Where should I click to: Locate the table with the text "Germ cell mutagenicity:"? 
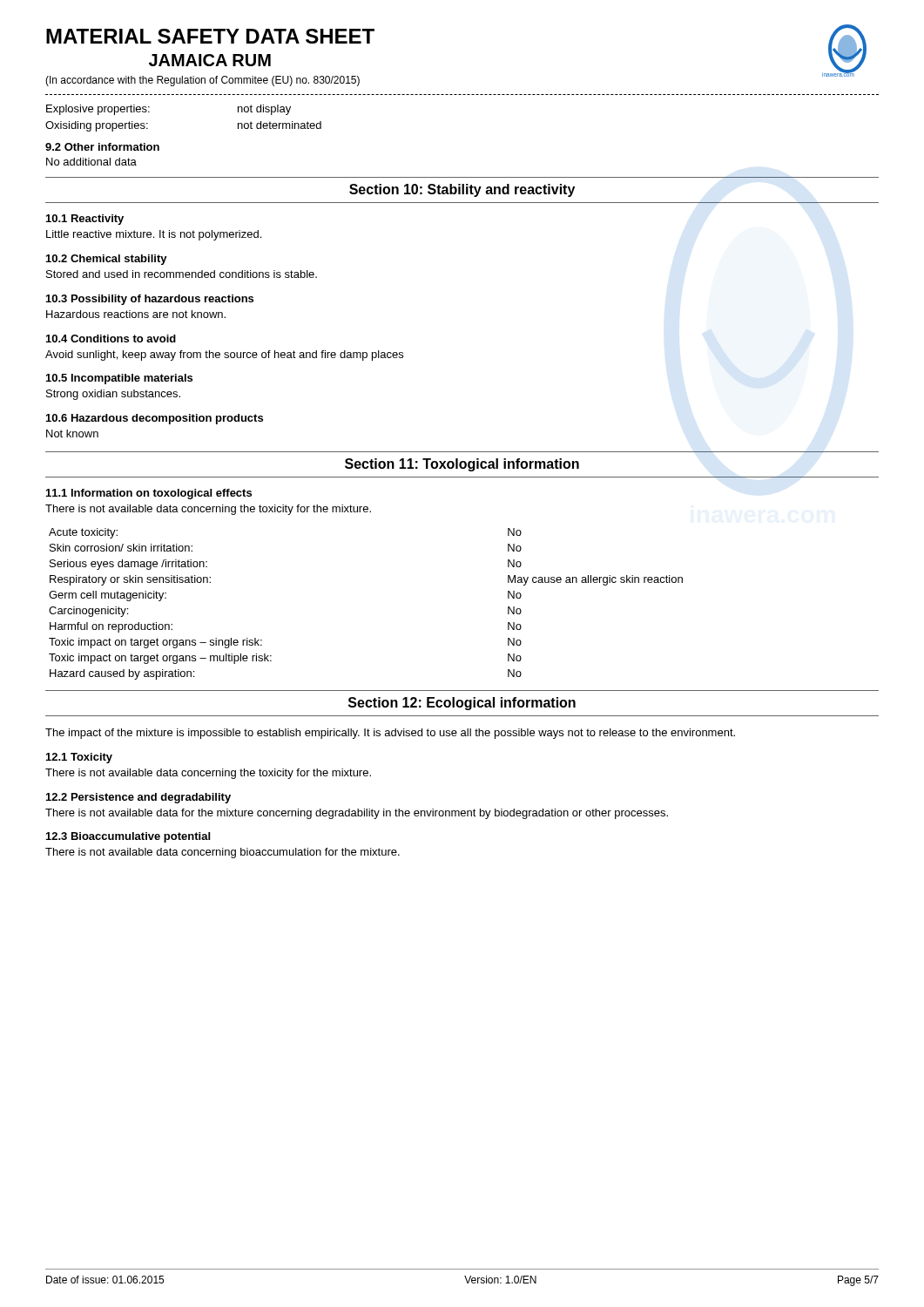pos(462,603)
